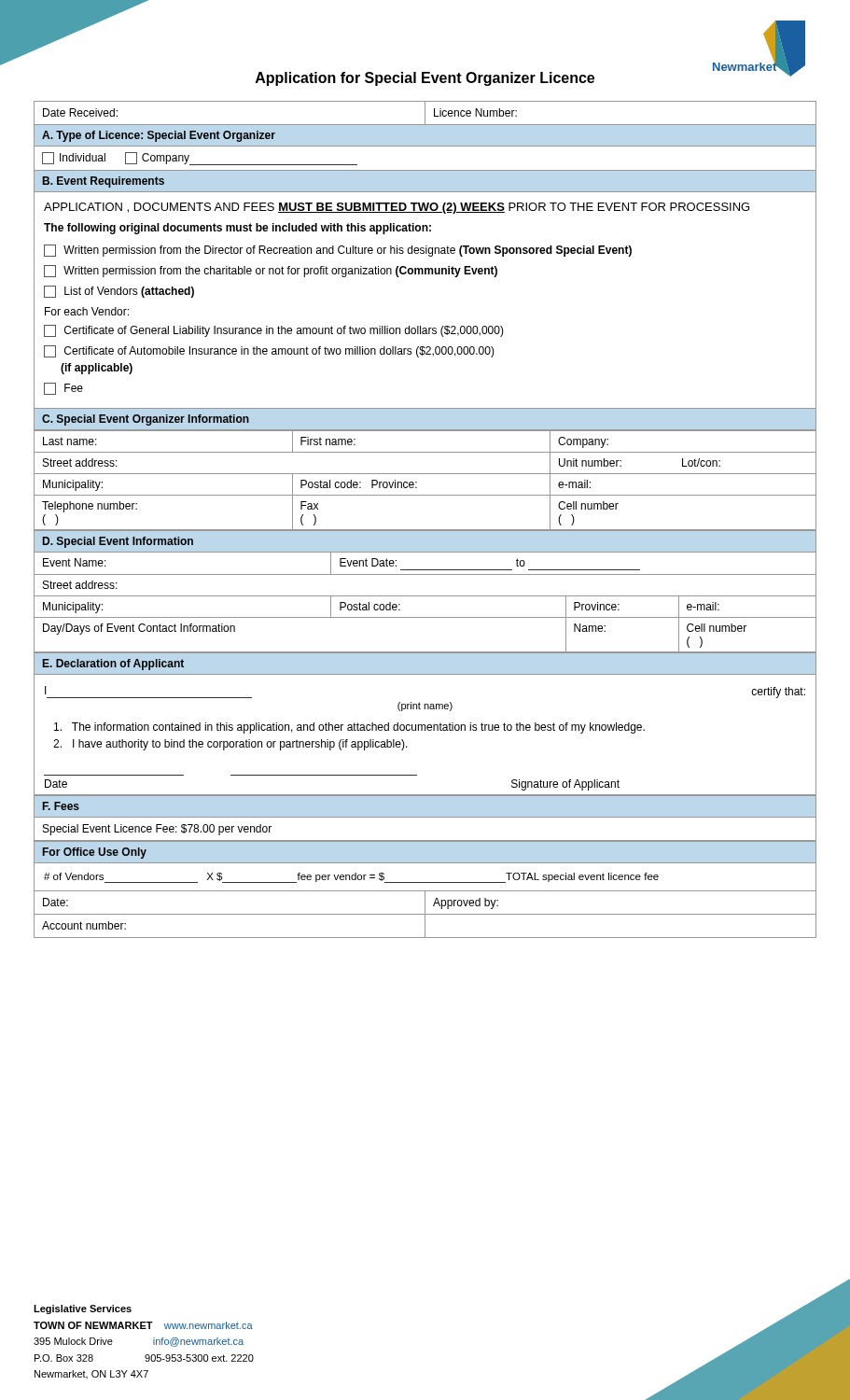Locate the region starting "Written permission from the charitable or not"
This screenshot has height=1400, width=850.
click(x=271, y=271)
